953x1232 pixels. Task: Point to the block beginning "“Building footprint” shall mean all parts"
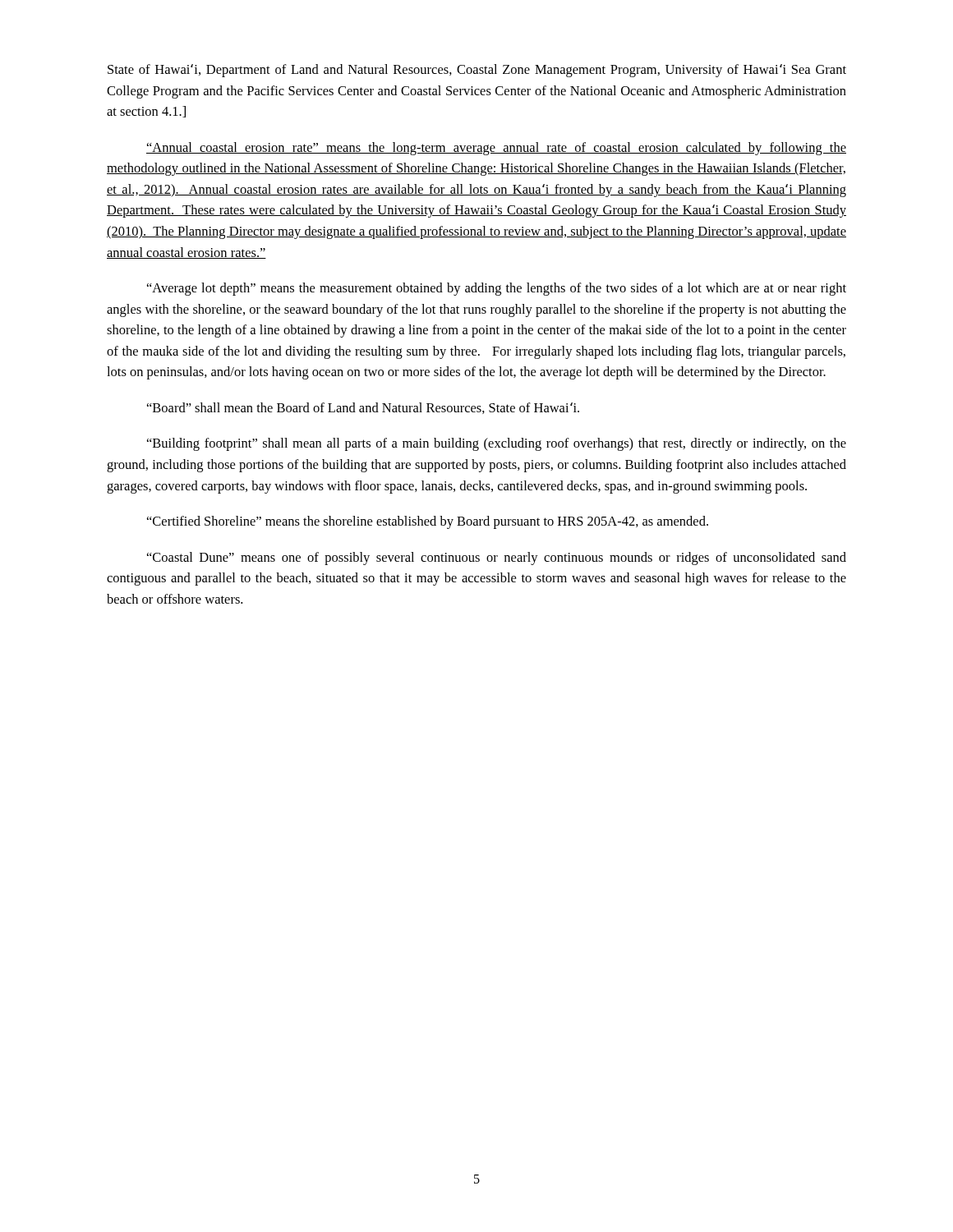(x=476, y=464)
